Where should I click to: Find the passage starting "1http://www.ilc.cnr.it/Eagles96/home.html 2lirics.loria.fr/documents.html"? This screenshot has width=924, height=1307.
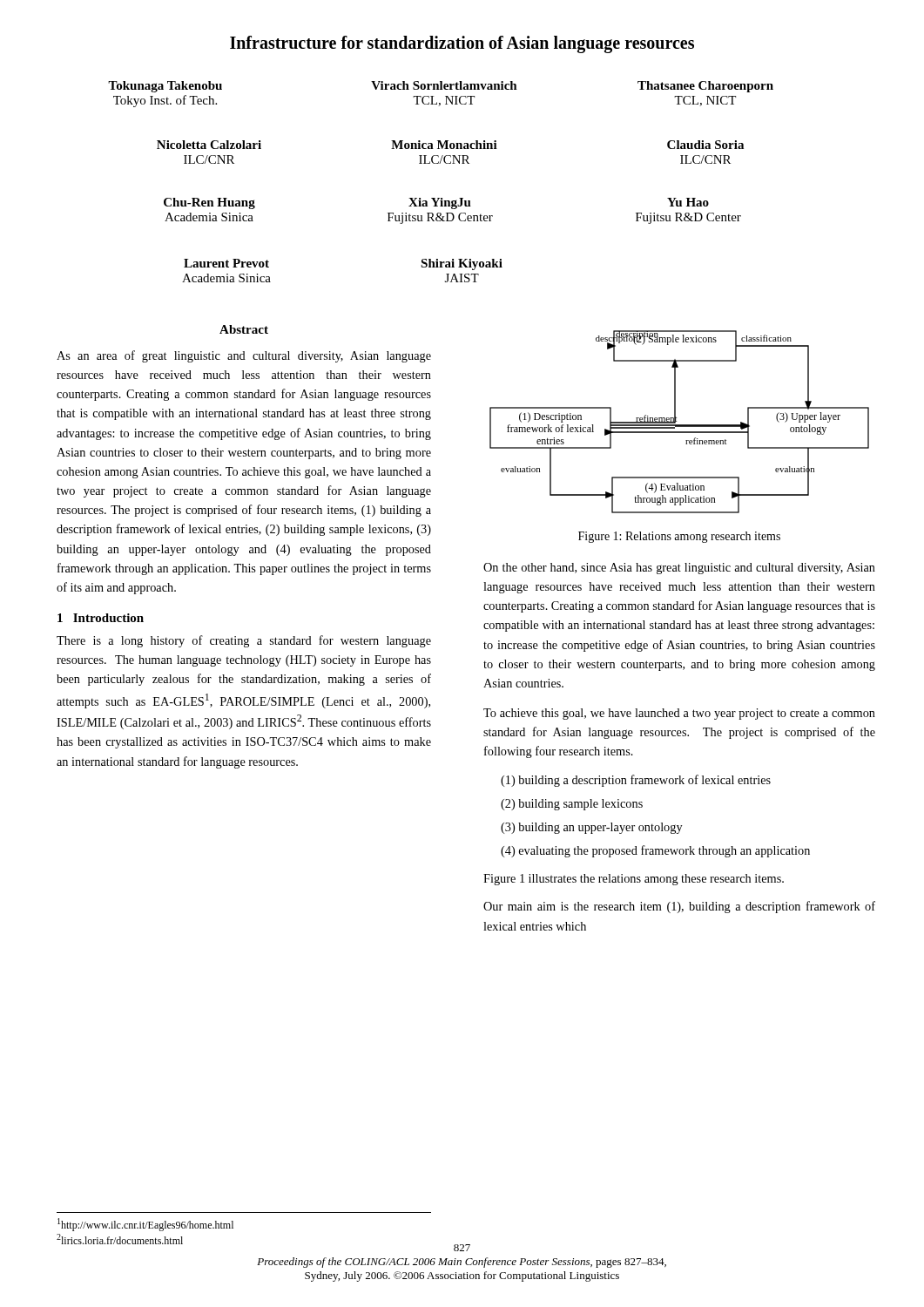145,1232
